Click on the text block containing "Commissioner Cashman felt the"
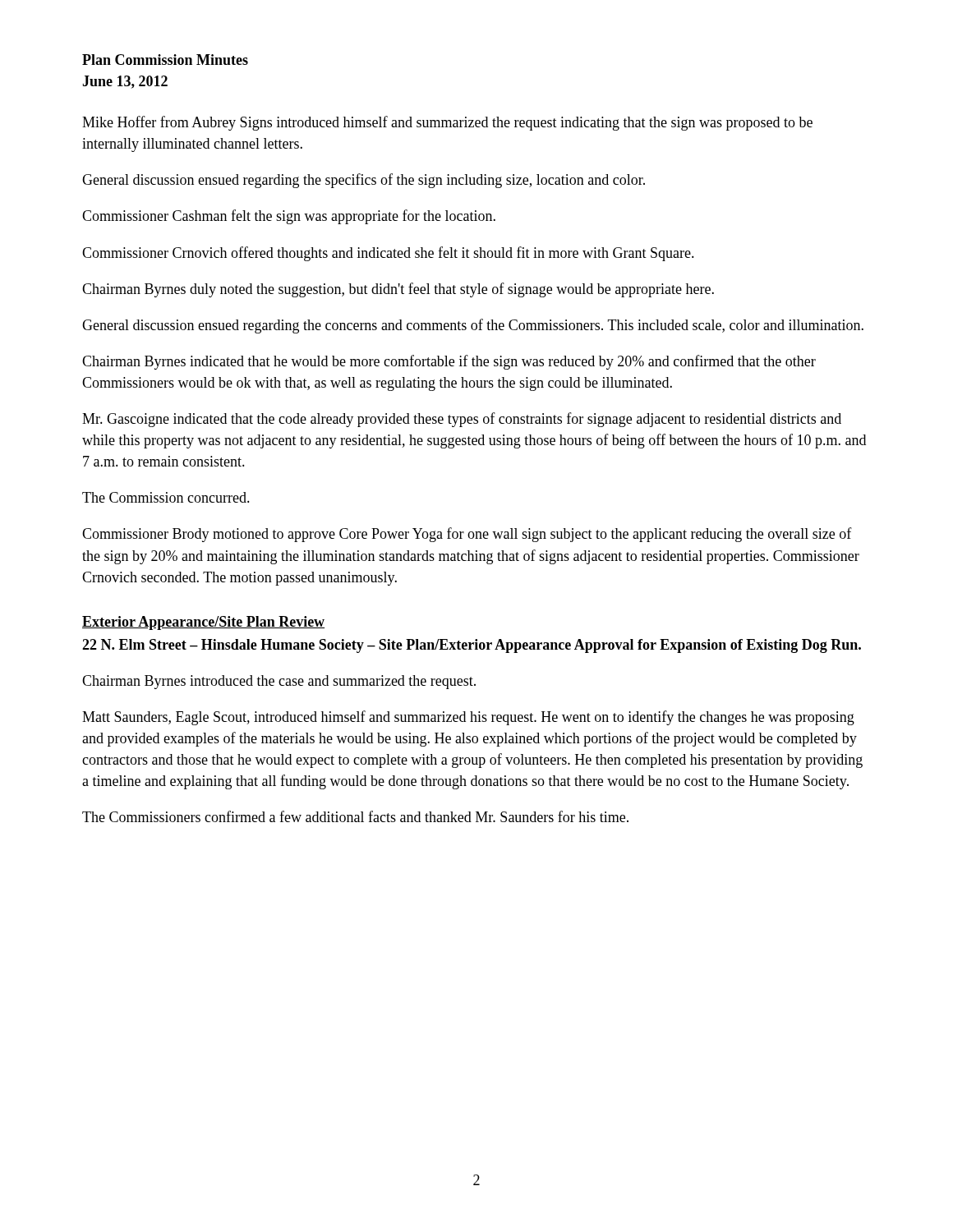953x1232 pixels. coord(476,216)
